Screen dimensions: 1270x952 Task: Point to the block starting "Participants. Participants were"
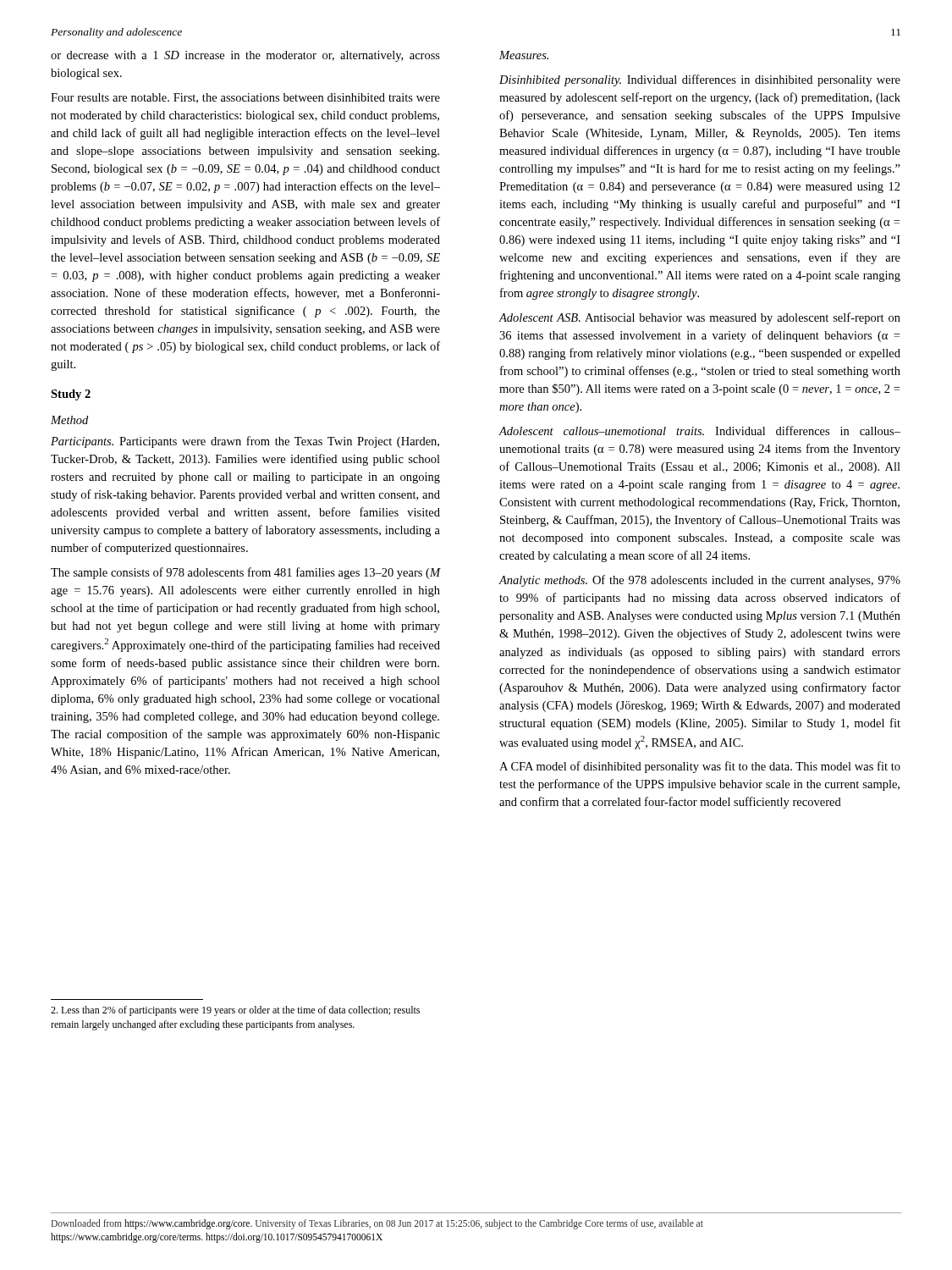(245, 606)
